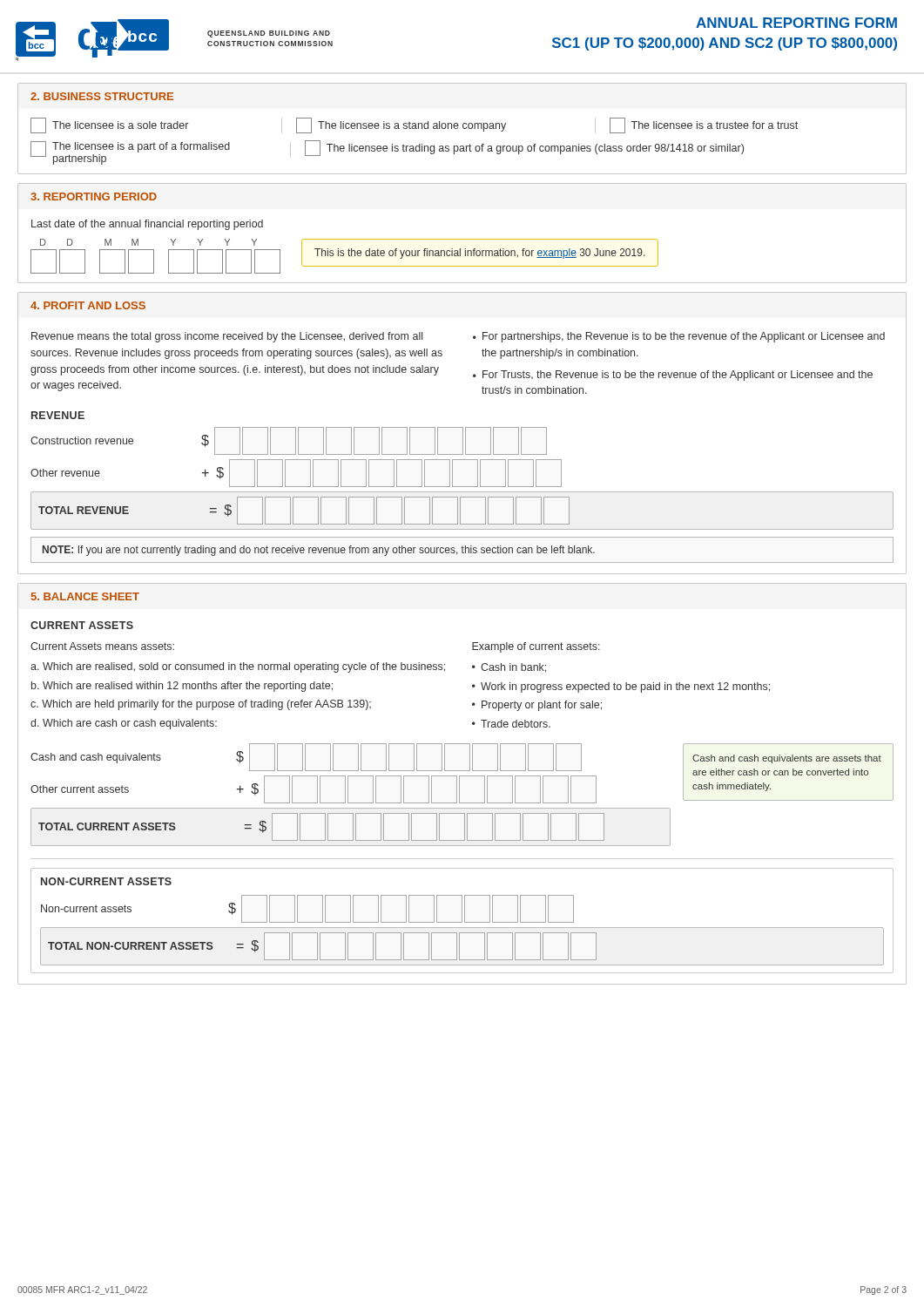Click on the section header that reads "4. PROFIT AND LOSS"

tap(88, 305)
